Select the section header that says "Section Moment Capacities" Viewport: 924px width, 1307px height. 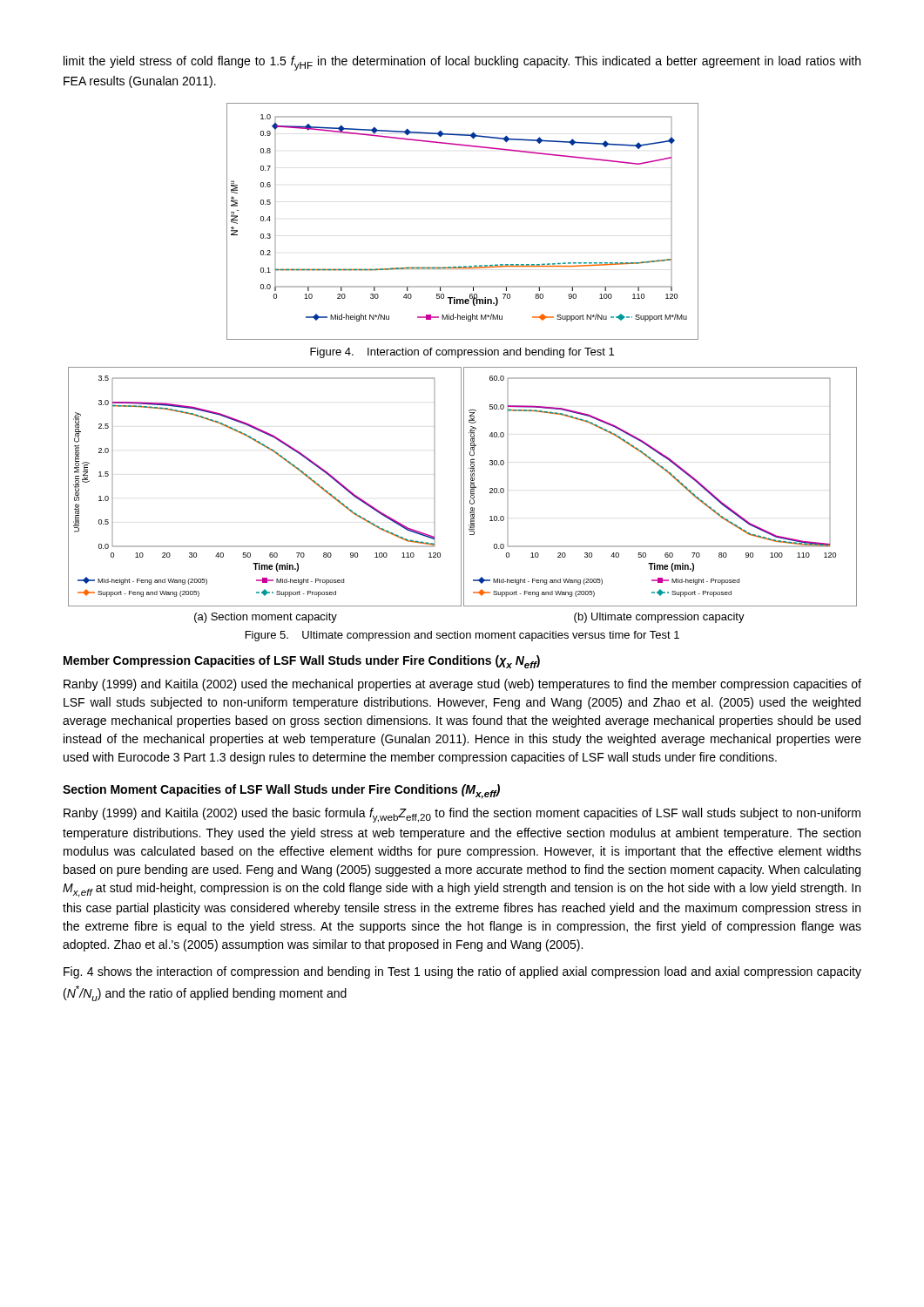click(x=281, y=791)
